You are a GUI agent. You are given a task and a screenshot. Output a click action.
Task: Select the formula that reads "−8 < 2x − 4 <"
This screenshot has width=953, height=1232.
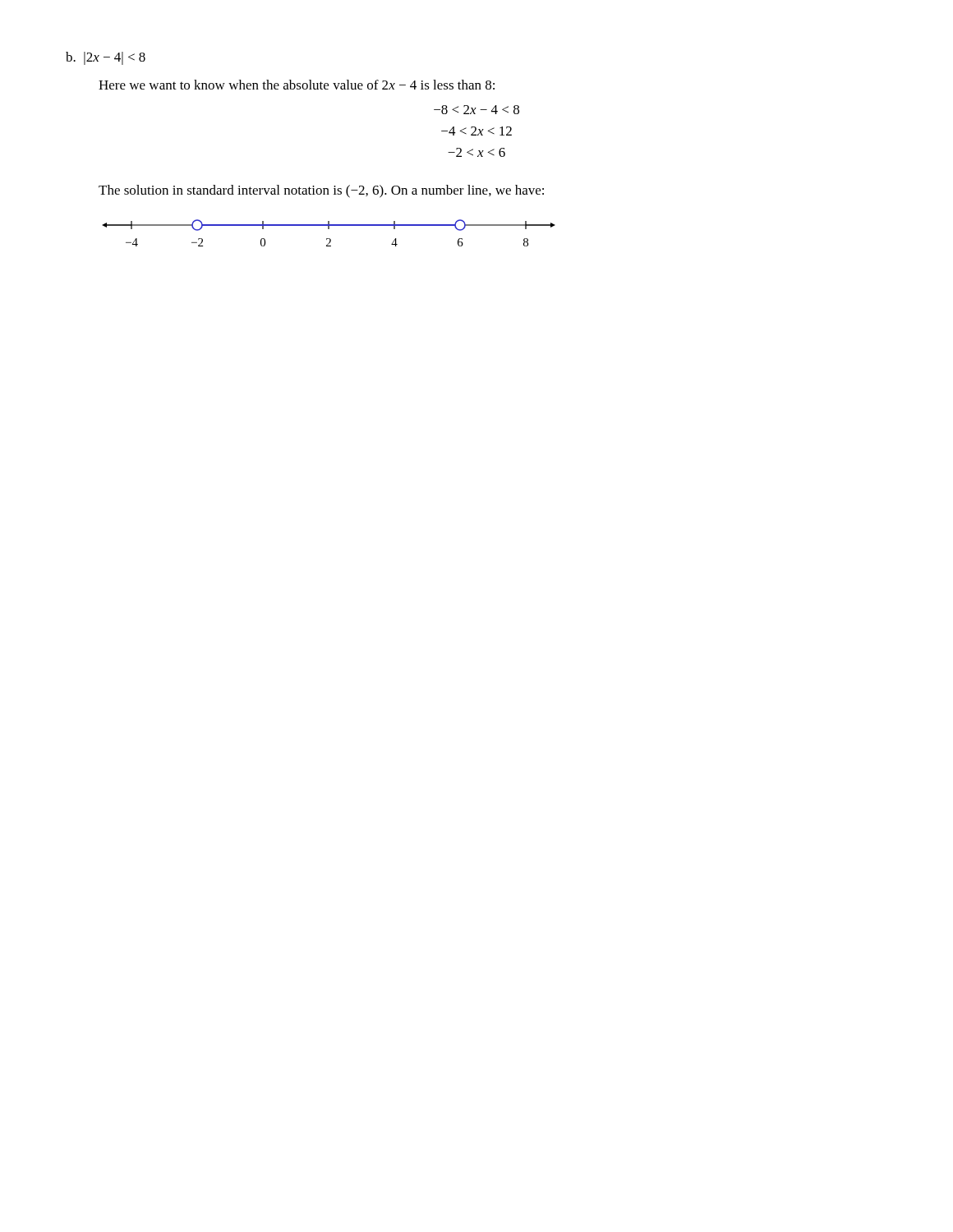point(476,110)
